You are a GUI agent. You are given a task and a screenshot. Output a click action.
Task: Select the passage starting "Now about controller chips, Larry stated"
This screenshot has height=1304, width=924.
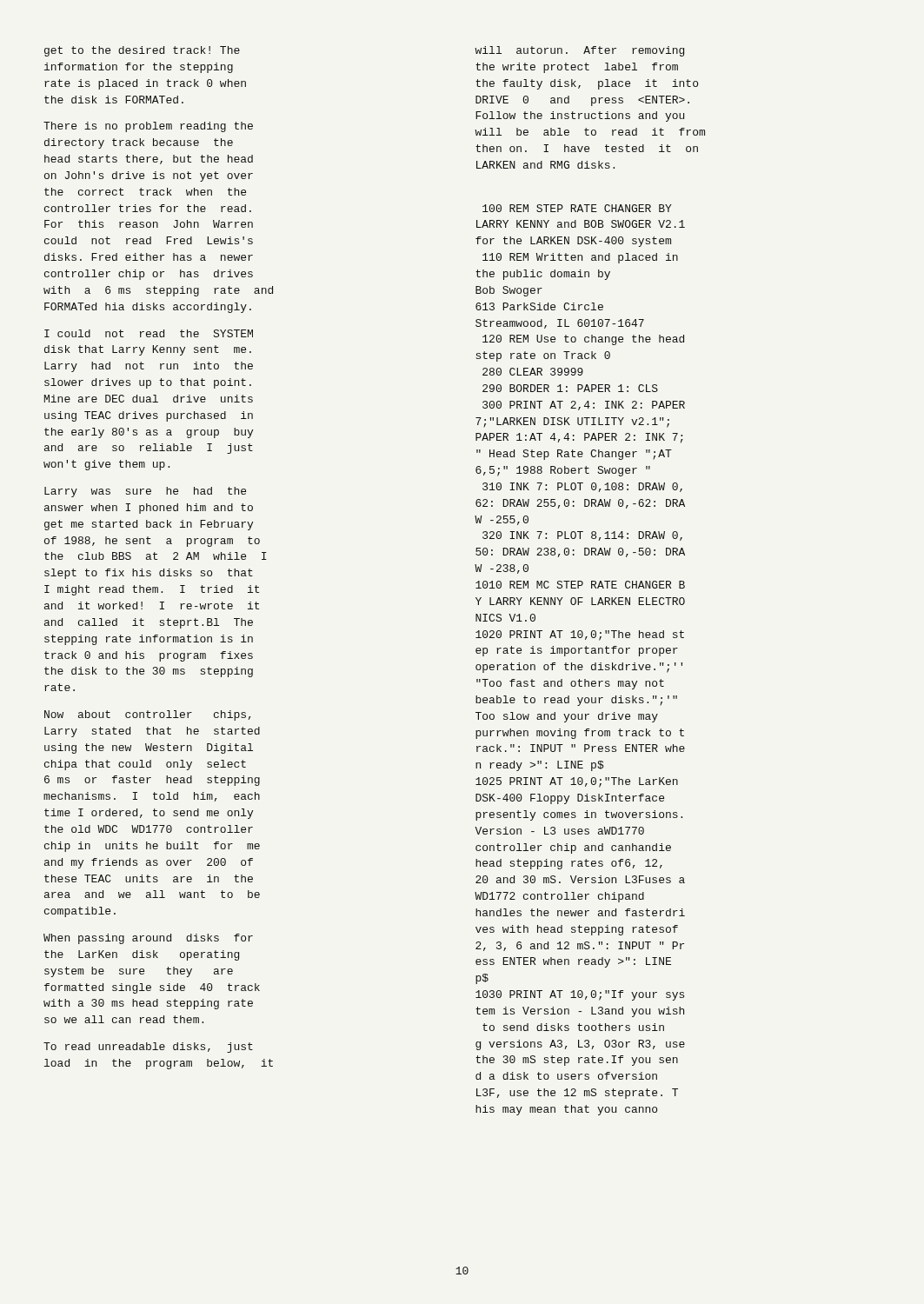pyautogui.click(x=152, y=813)
